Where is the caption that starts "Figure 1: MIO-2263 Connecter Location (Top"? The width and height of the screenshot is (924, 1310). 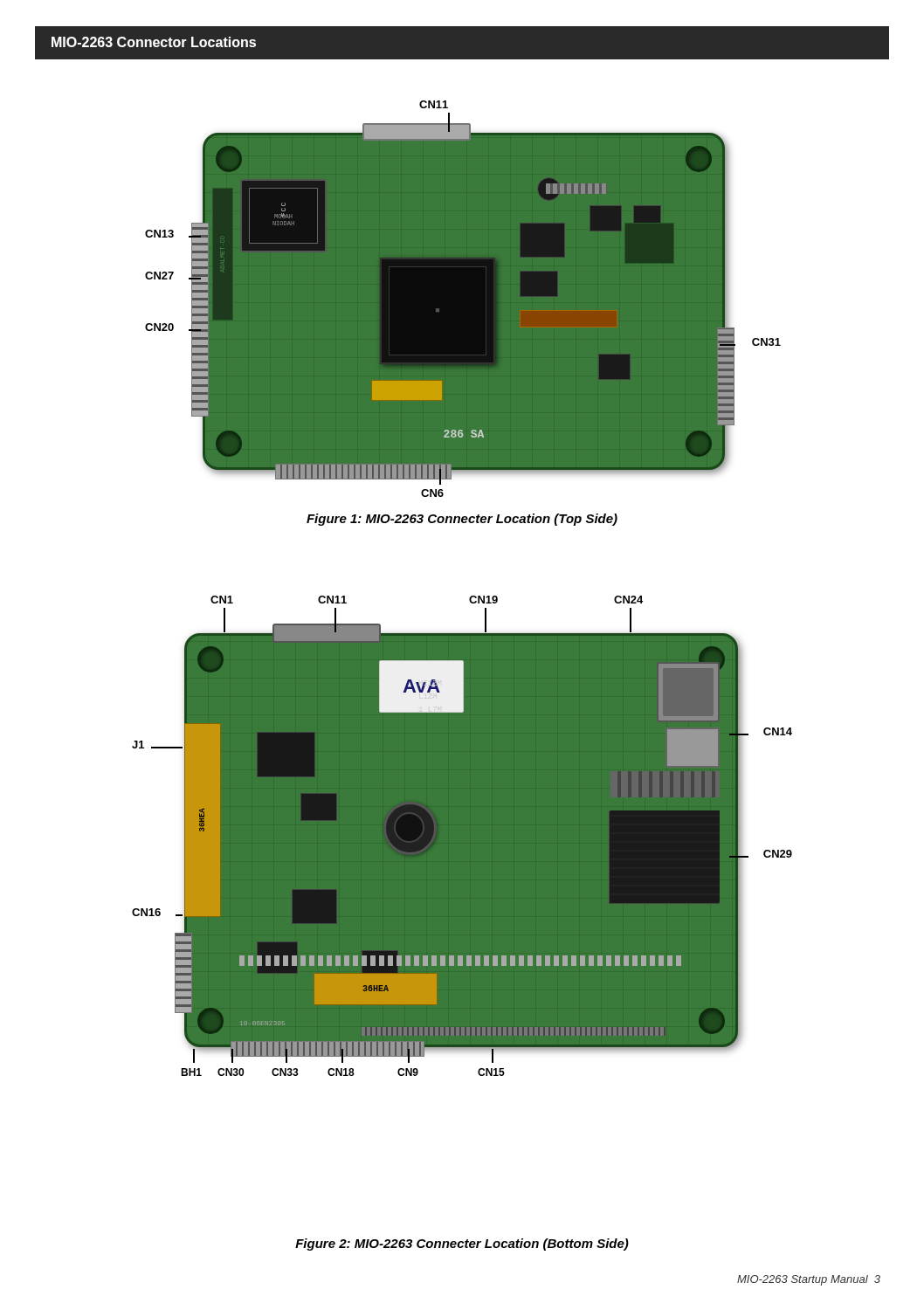coord(462,518)
